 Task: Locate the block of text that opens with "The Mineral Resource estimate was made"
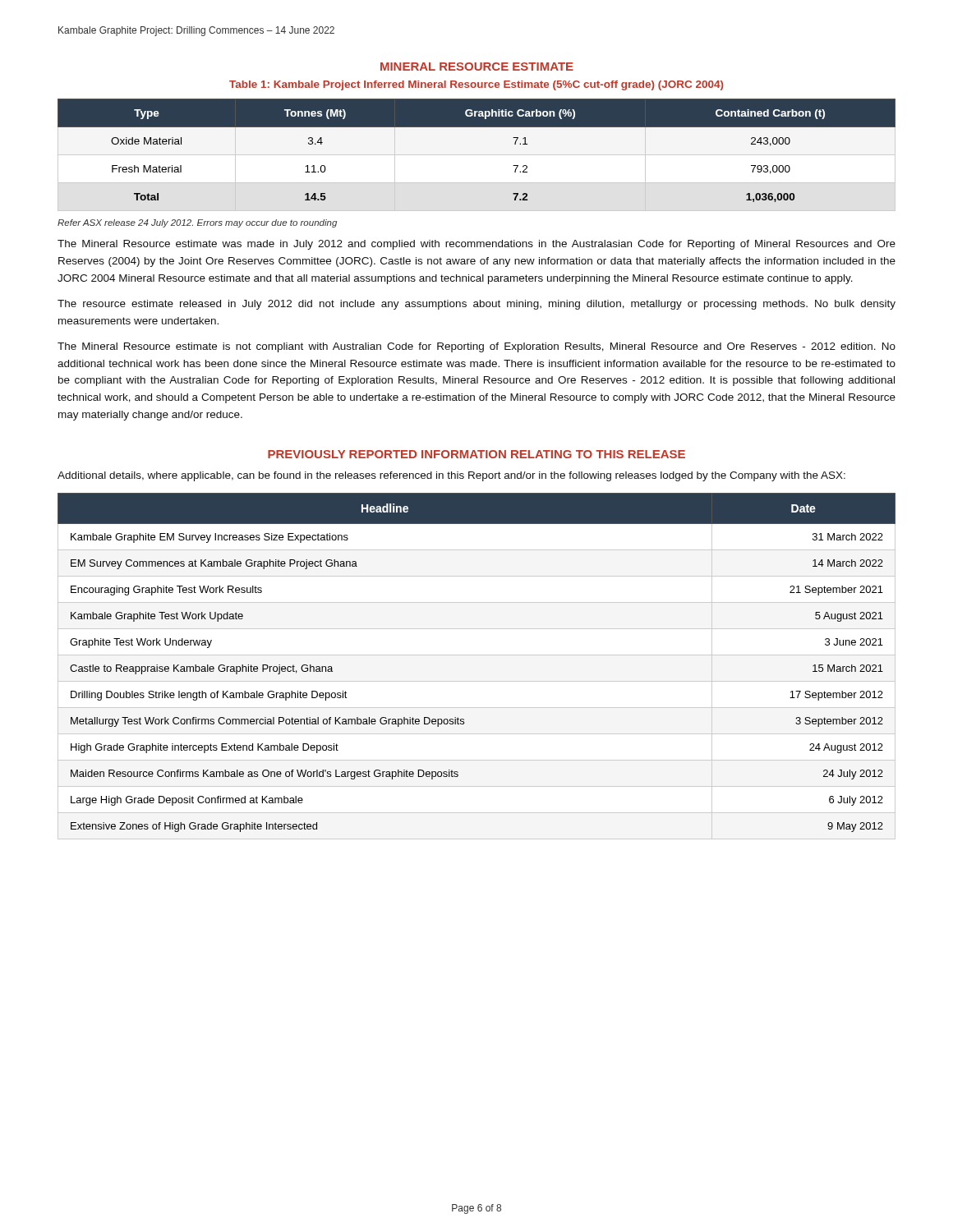pos(476,261)
